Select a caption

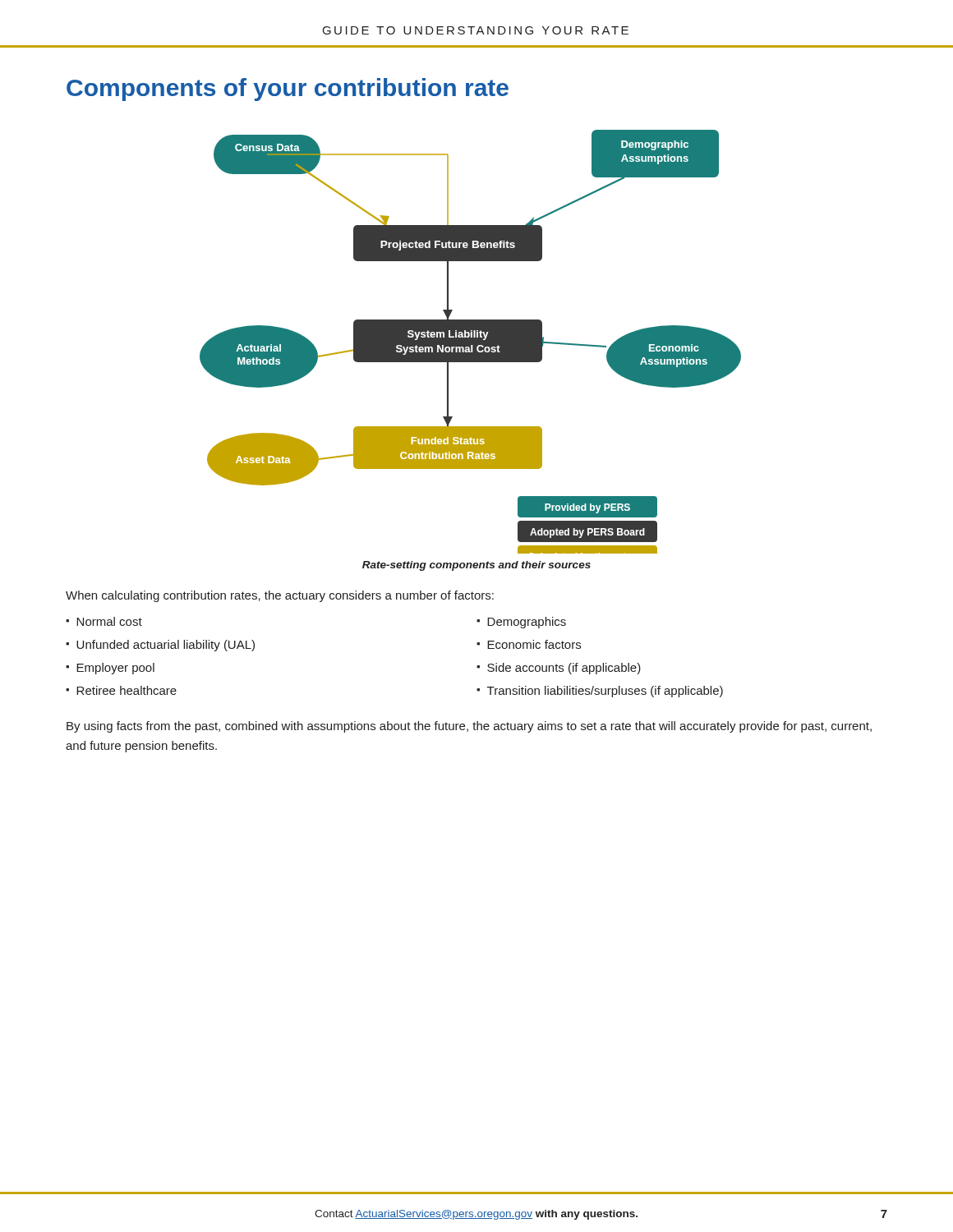click(x=476, y=565)
